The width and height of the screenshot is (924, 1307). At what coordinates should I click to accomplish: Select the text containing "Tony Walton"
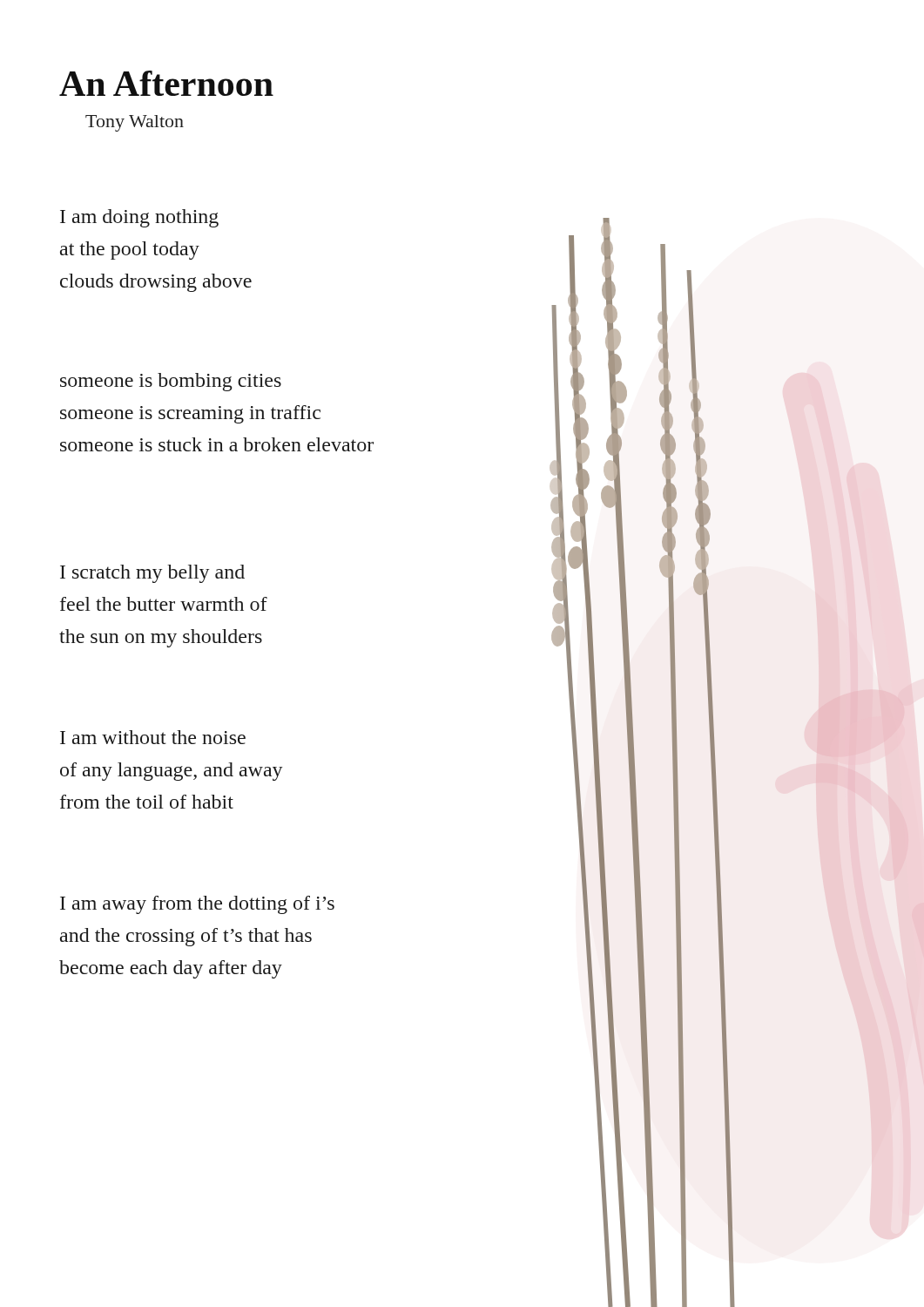tap(135, 121)
